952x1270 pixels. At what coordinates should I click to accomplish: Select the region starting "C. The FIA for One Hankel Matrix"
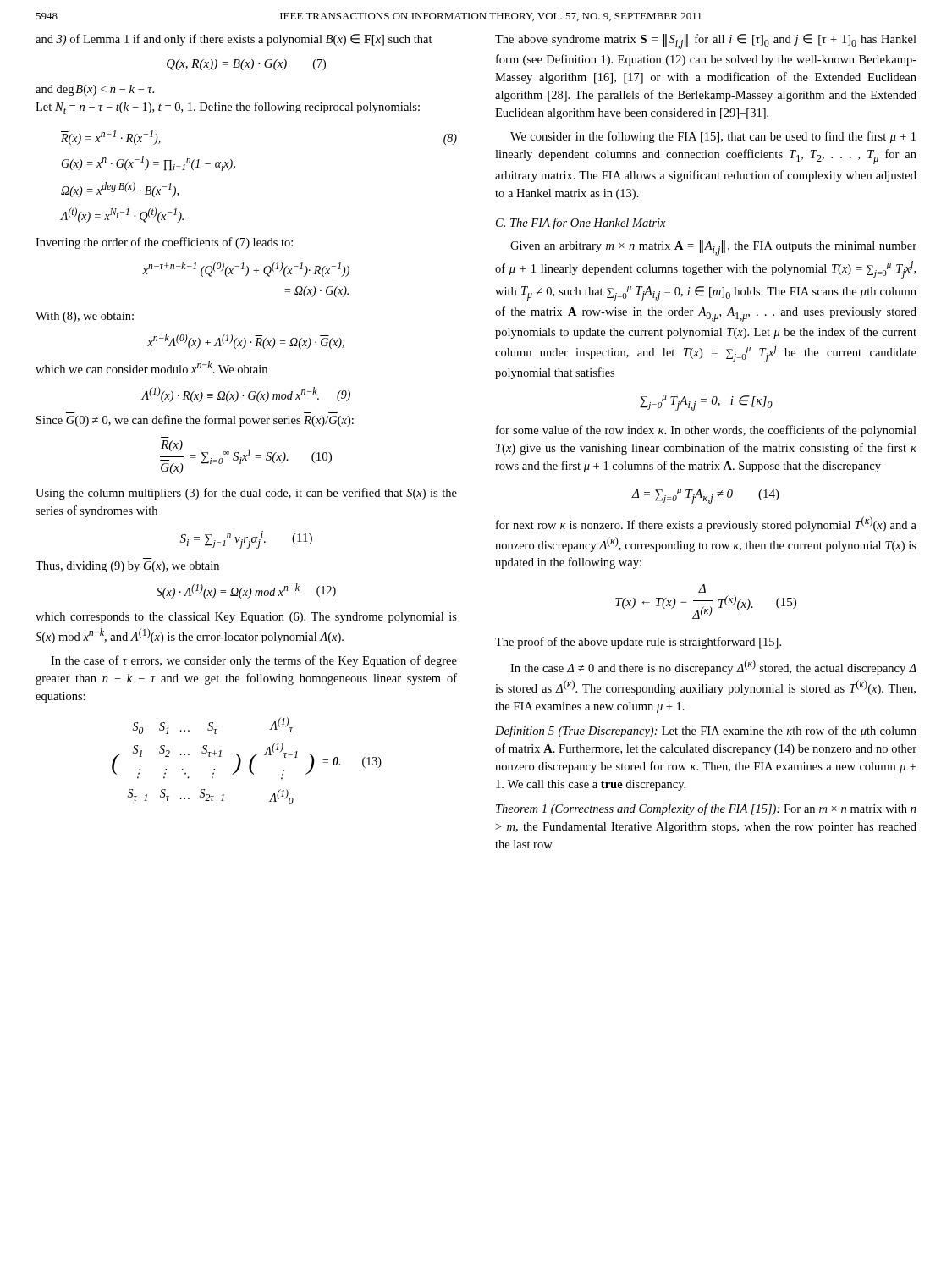click(580, 223)
